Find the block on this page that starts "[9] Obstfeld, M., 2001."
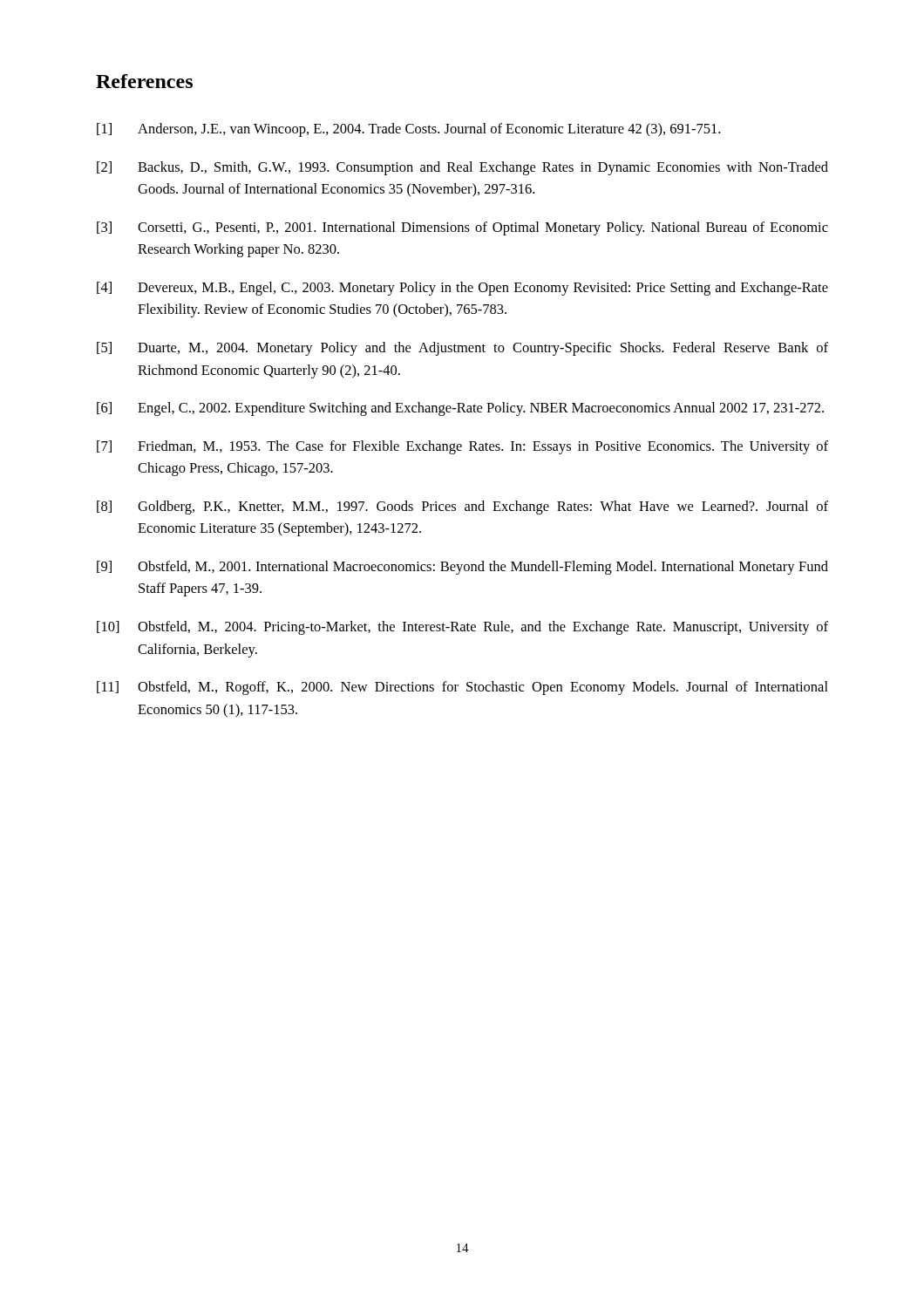 tap(462, 578)
